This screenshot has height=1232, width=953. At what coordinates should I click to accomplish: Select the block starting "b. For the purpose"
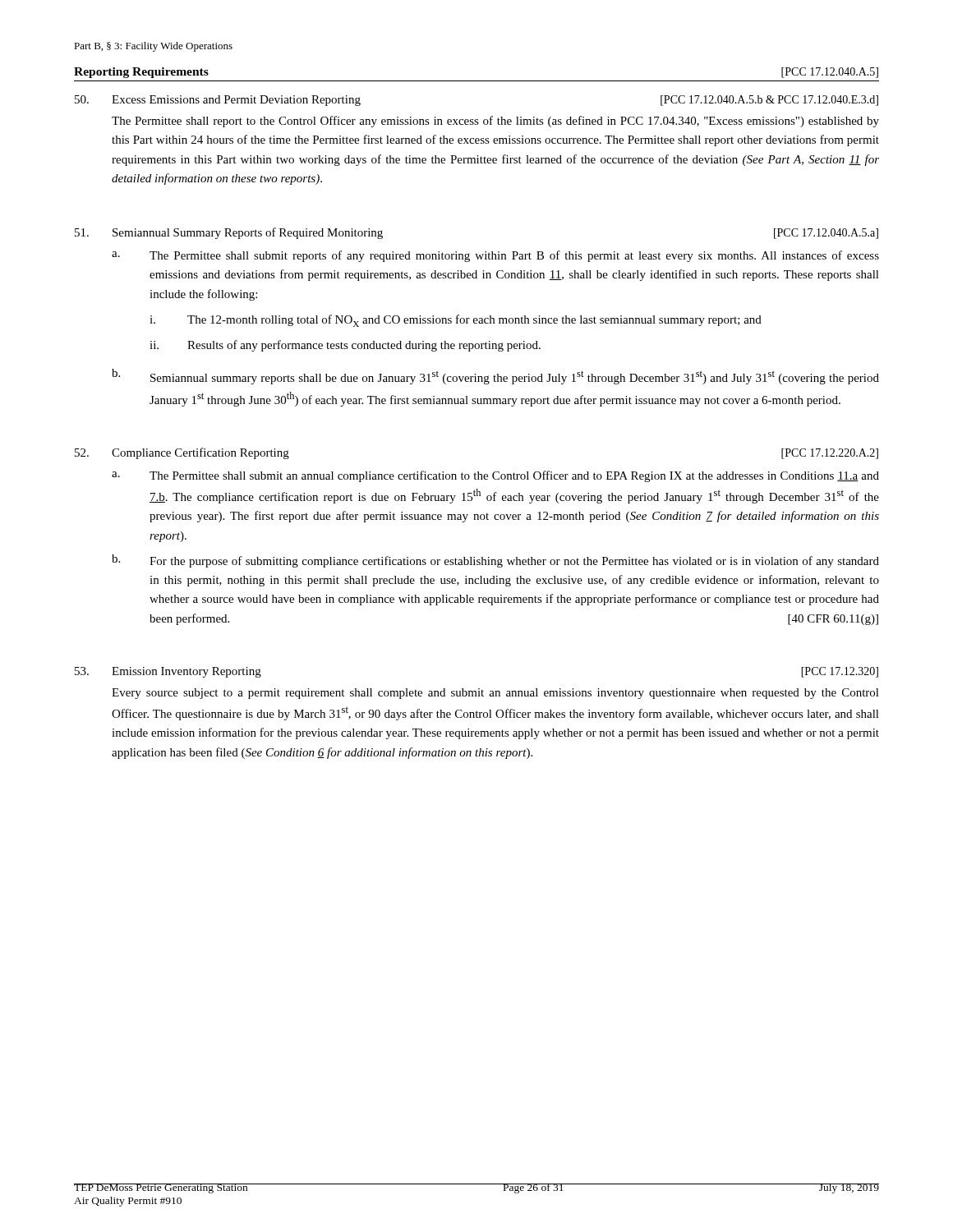[x=495, y=590]
